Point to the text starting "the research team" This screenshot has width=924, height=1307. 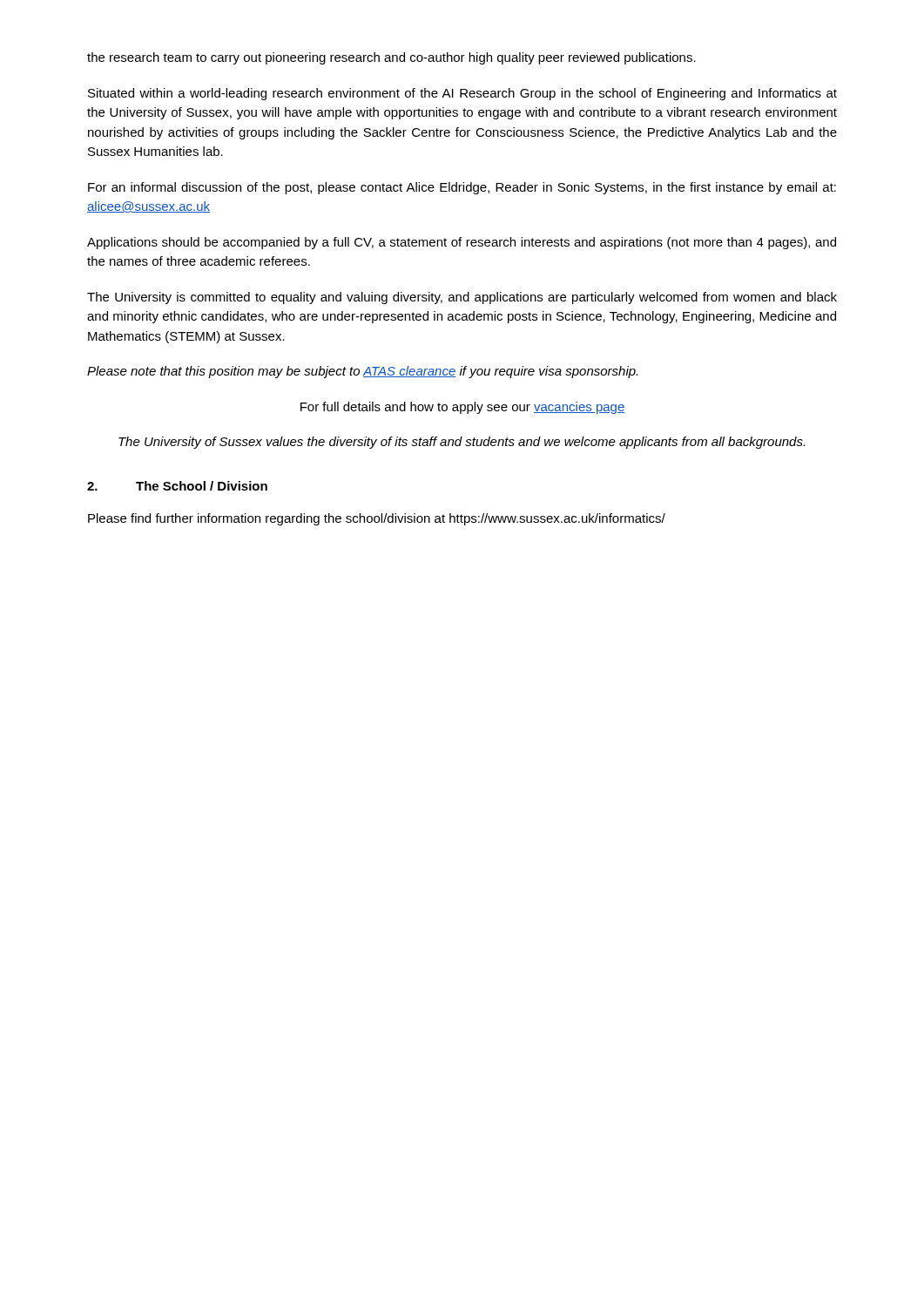tap(392, 57)
